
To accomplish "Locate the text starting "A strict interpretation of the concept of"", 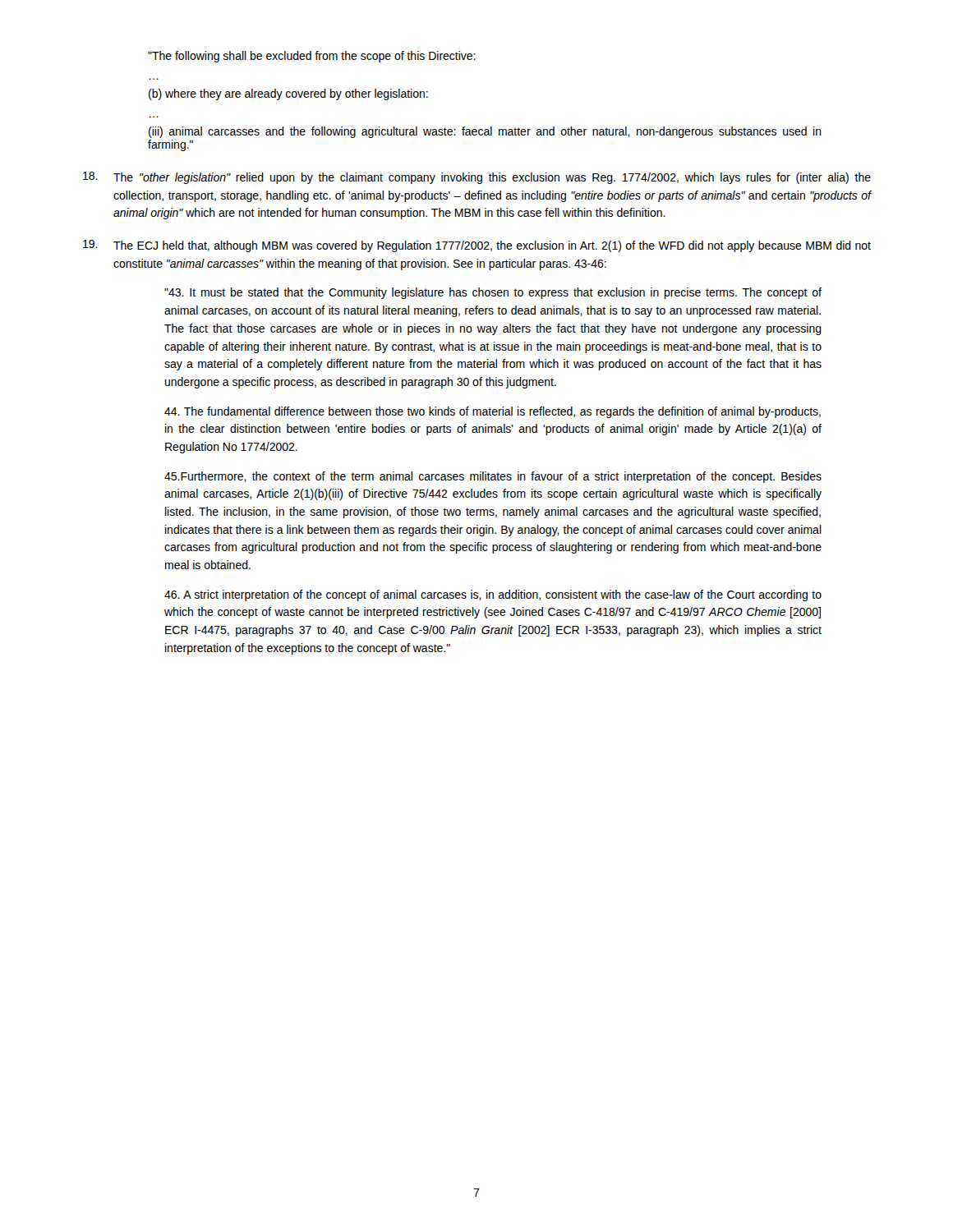I will (493, 621).
